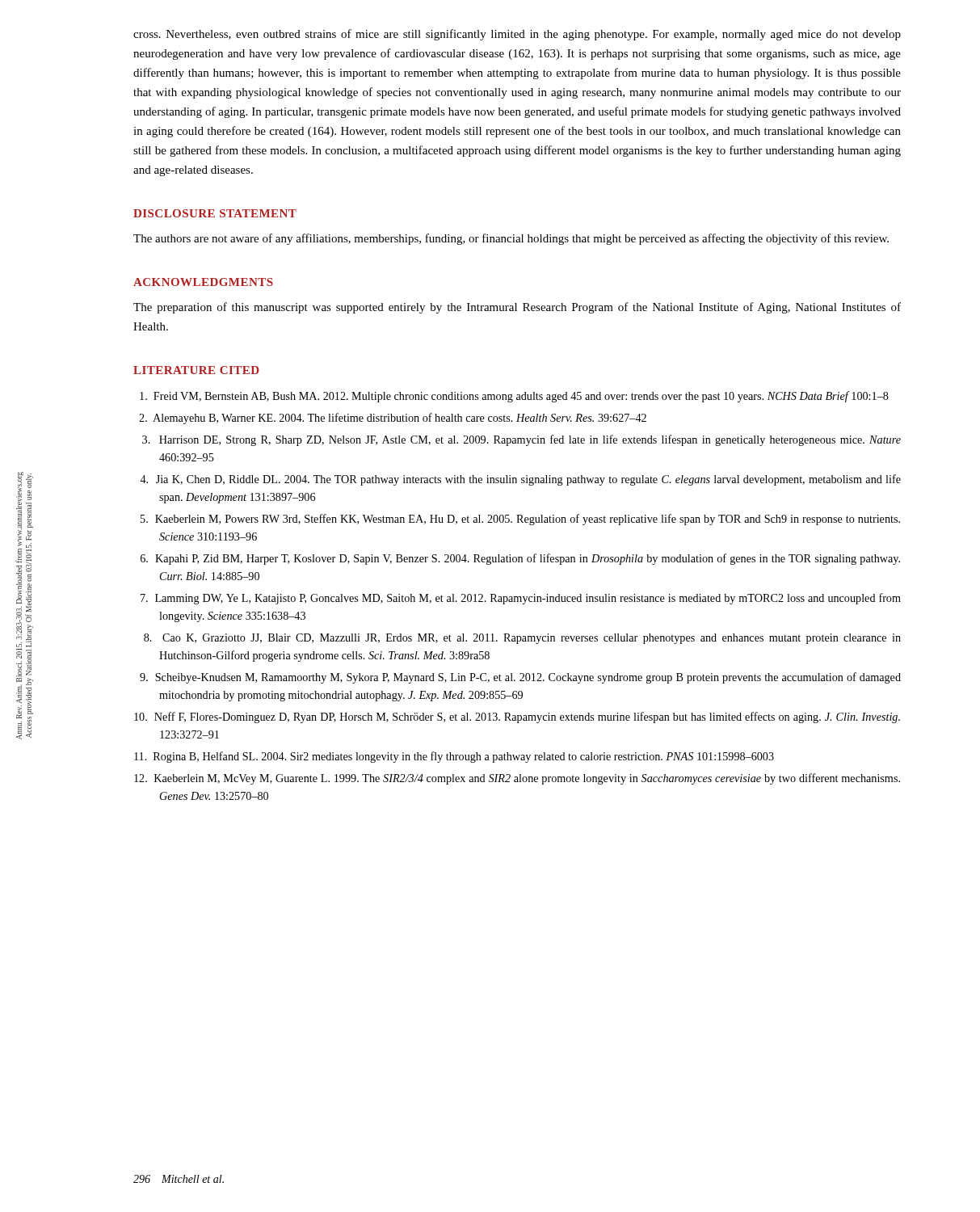This screenshot has height=1212, width=980.
Task: Click where it says "LITERATURE CITED"
Action: coord(197,370)
